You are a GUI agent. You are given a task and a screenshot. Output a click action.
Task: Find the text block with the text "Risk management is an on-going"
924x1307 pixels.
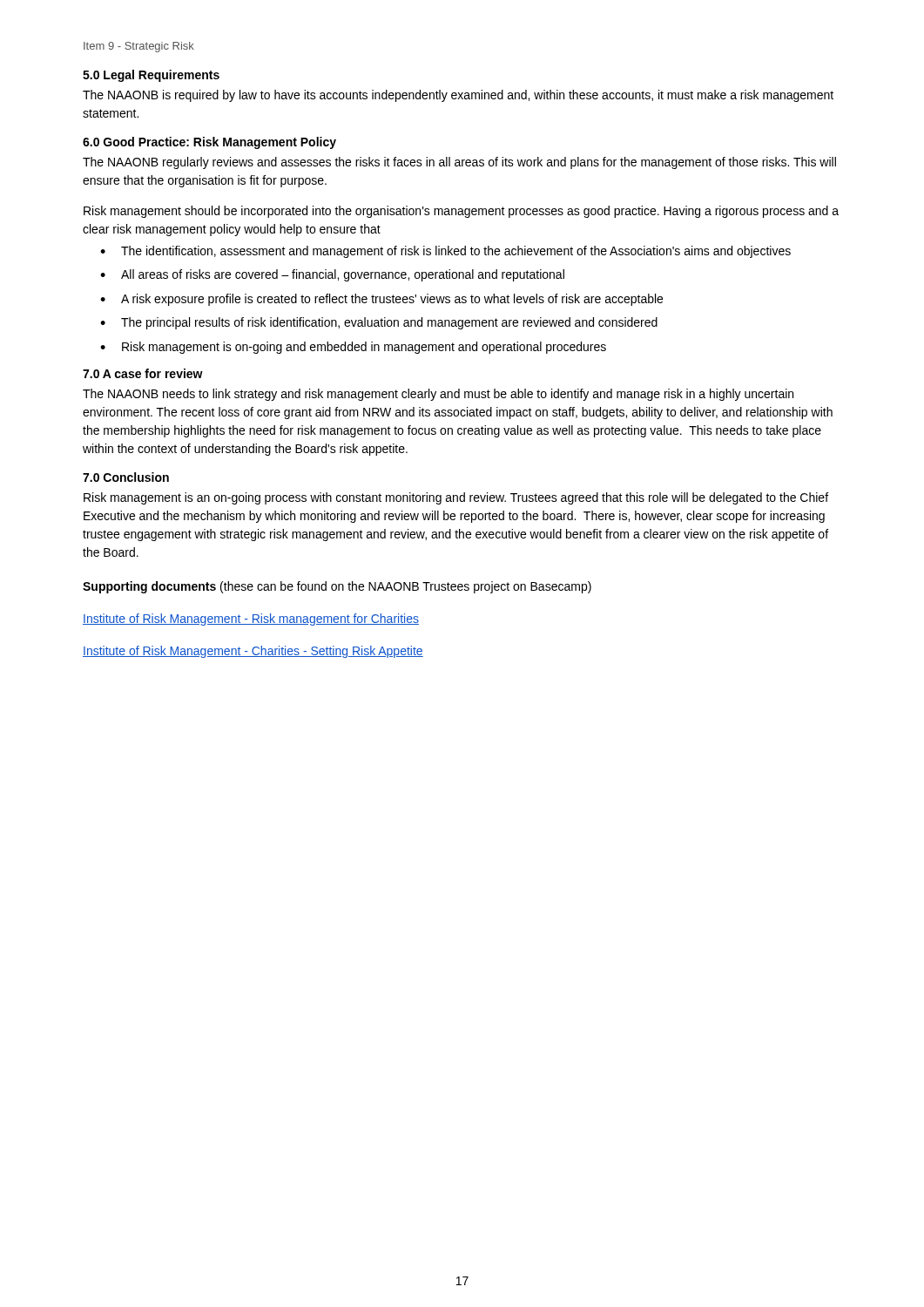pyautogui.click(x=455, y=525)
